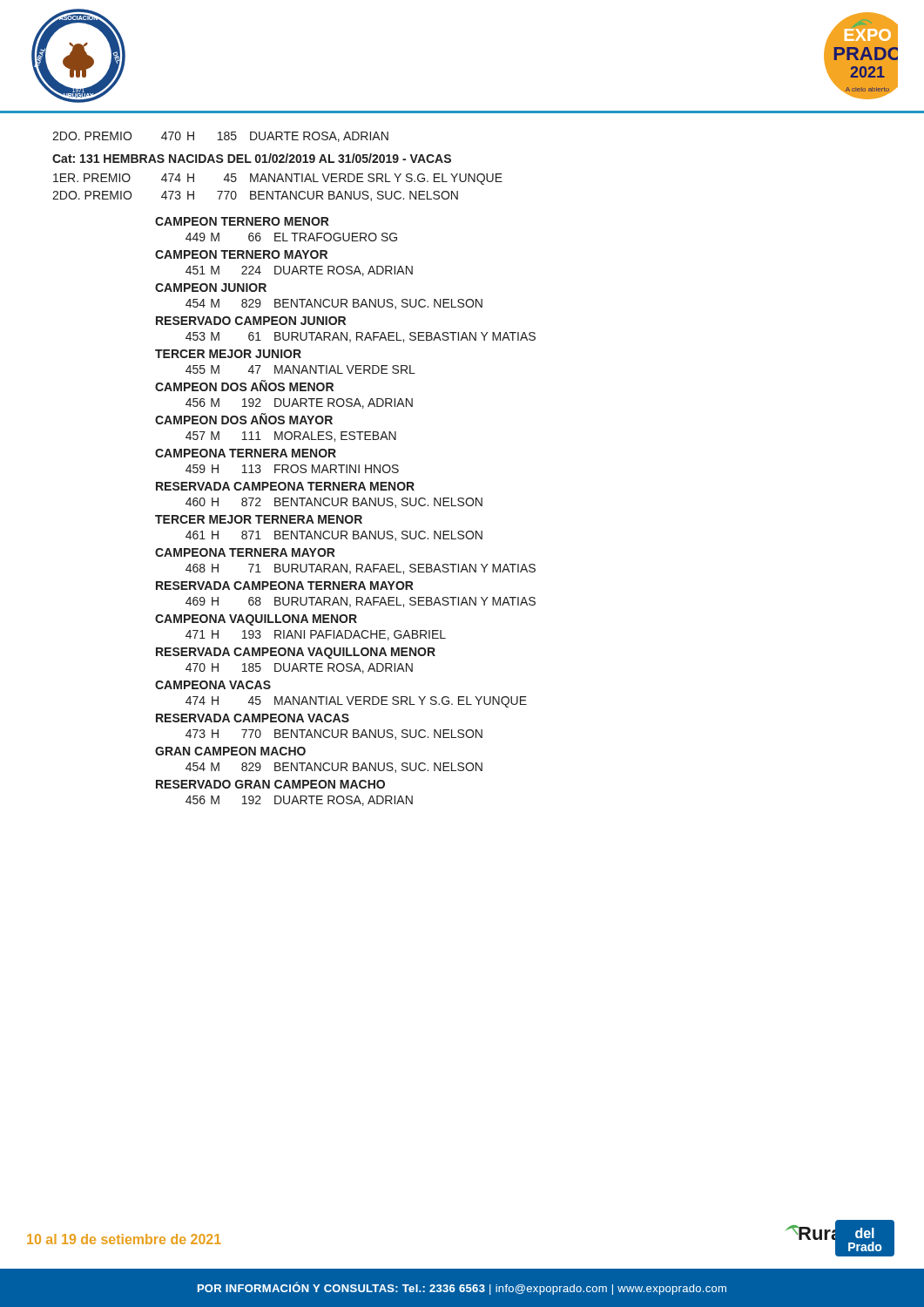Point to "RESERVADA CAMPEONA VAQUILLONA MENOR"
The height and width of the screenshot is (1307, 924).
[295, 652]
